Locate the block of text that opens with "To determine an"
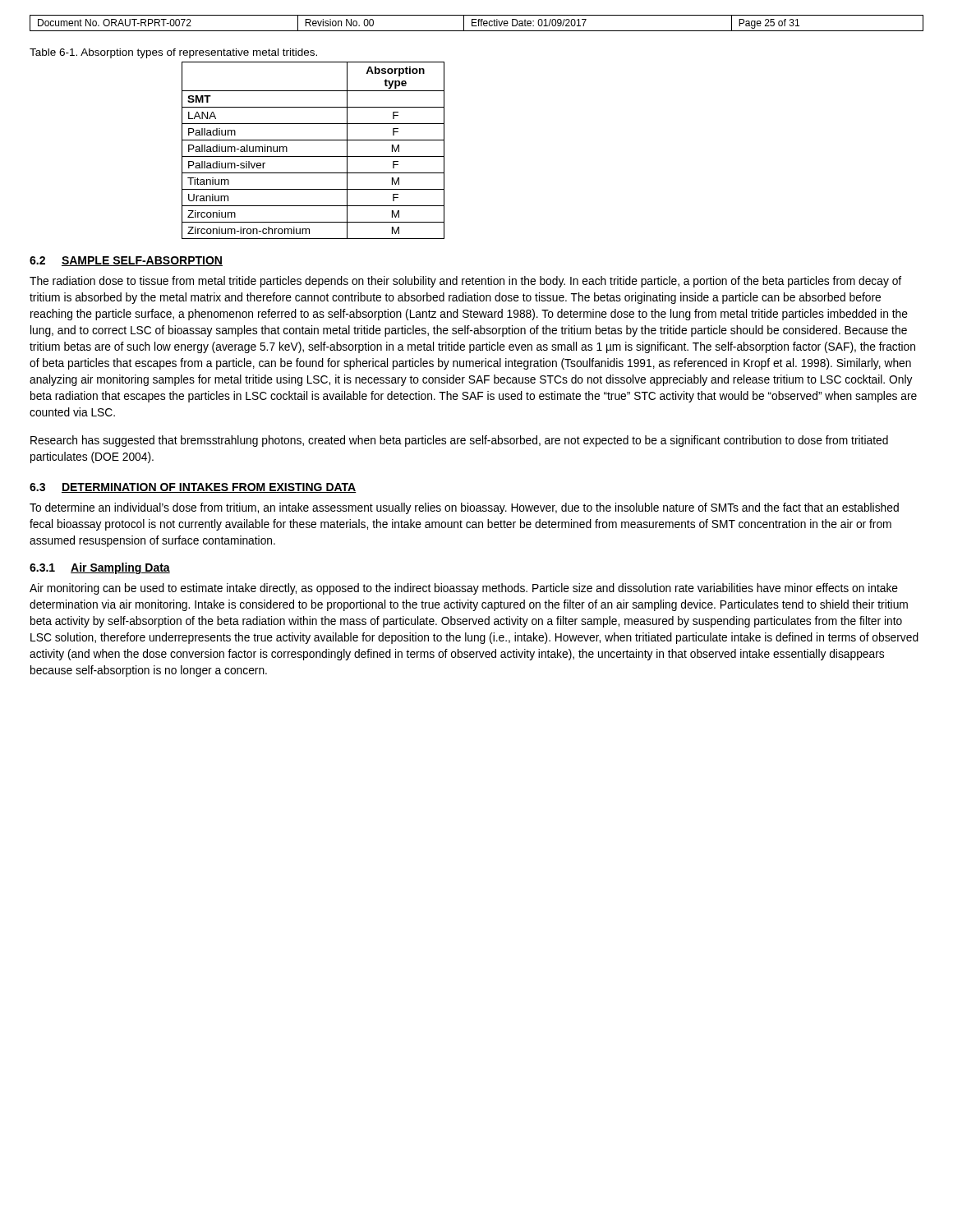This screenshot has width=953, height=1232. (x=464, y=524)
